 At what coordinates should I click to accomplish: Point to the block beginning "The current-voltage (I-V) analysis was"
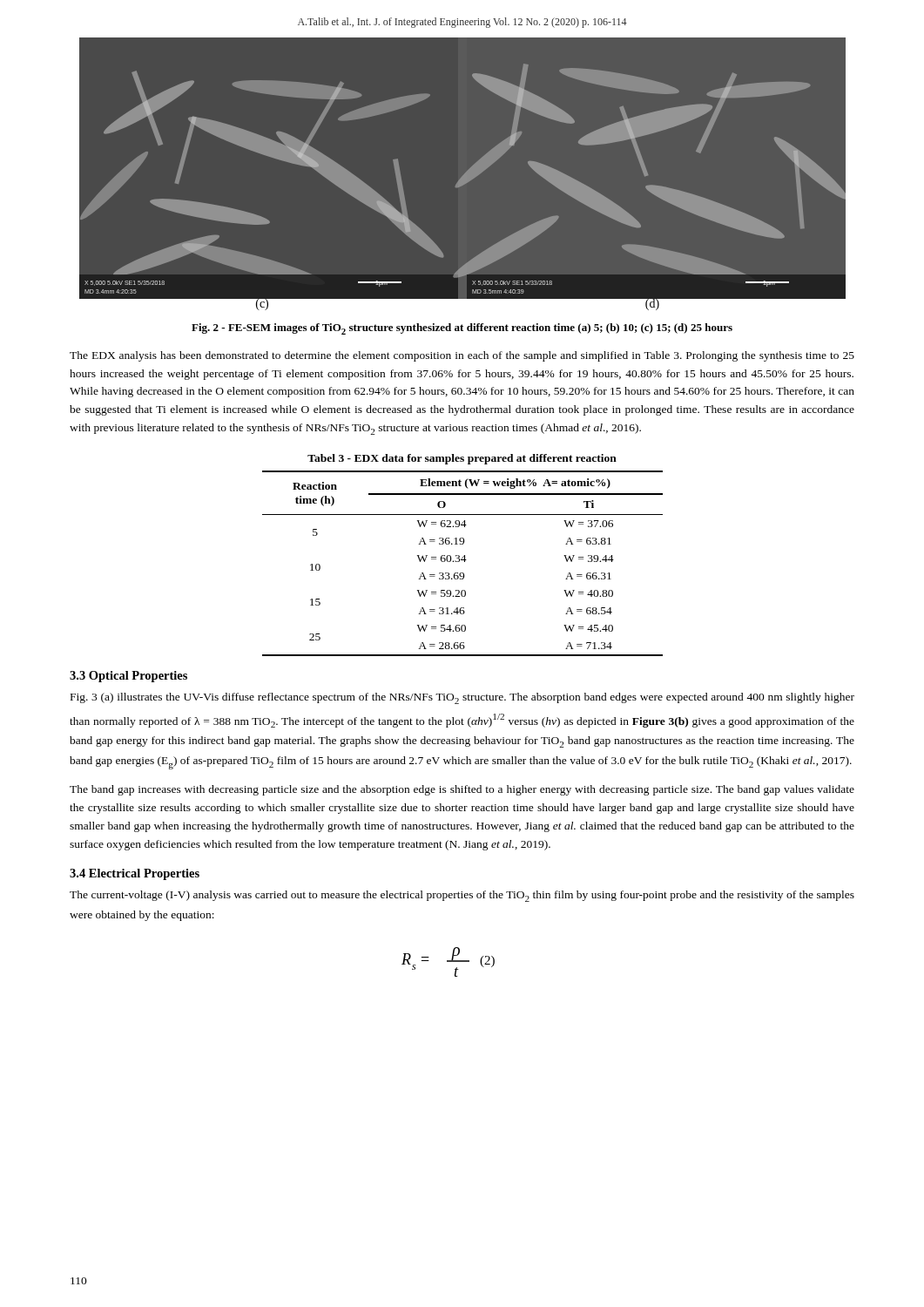click(462, 905)
